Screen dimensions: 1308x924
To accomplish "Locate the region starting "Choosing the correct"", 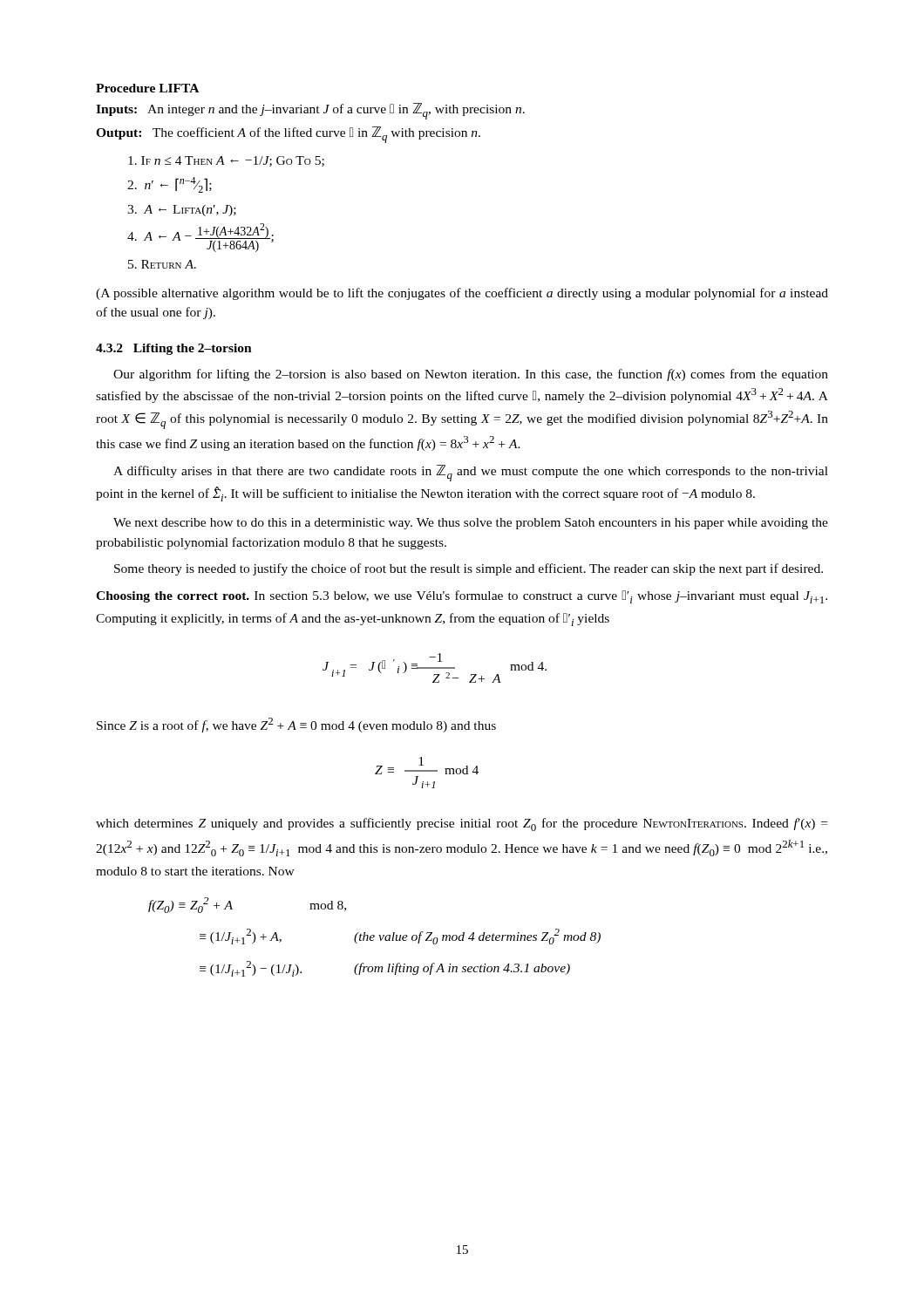I will coord(462,608).
